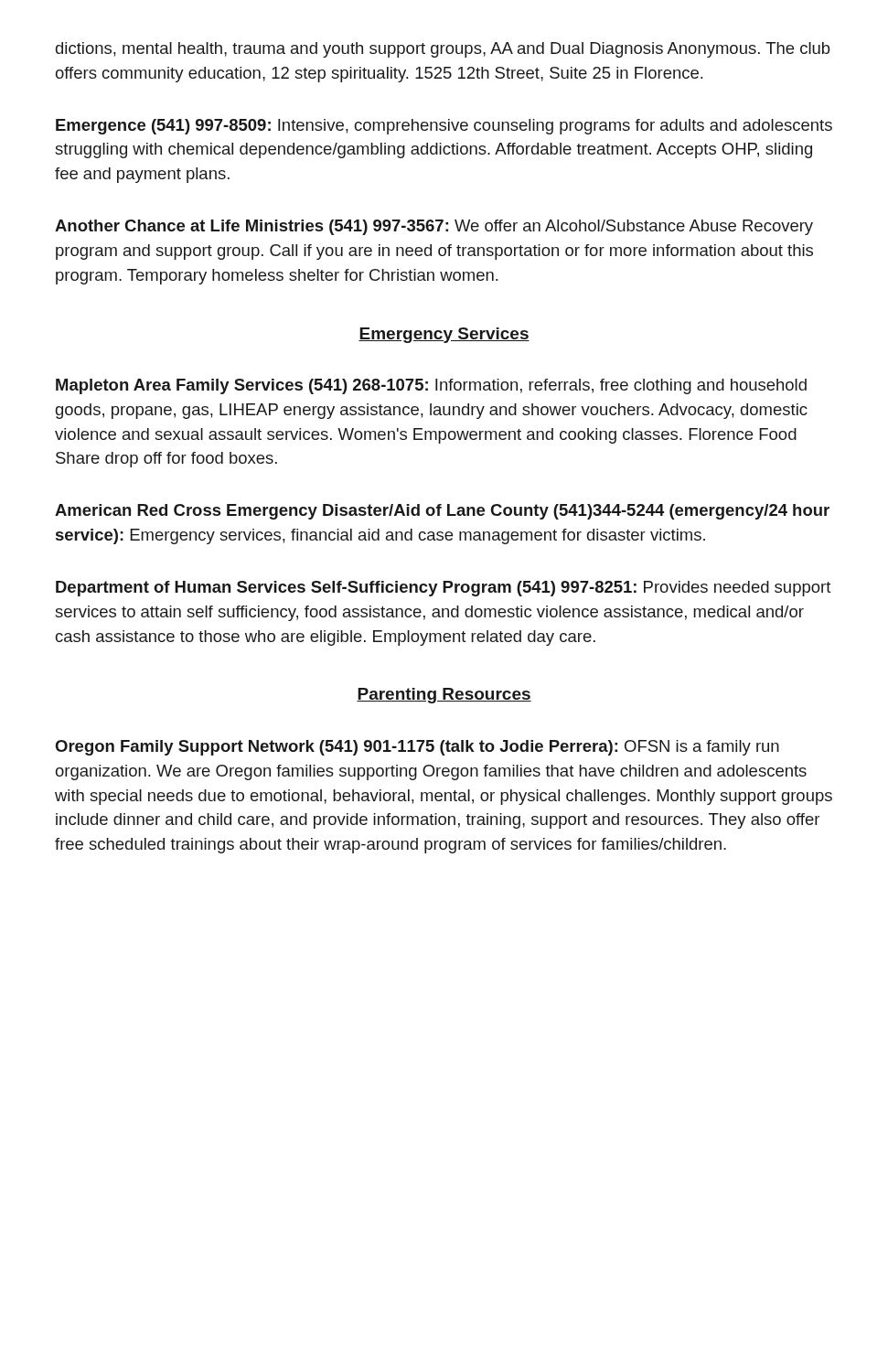Point to the block starting "Emergency Services"
Screen dimensions: 1372x888
(x=444, y=333)
